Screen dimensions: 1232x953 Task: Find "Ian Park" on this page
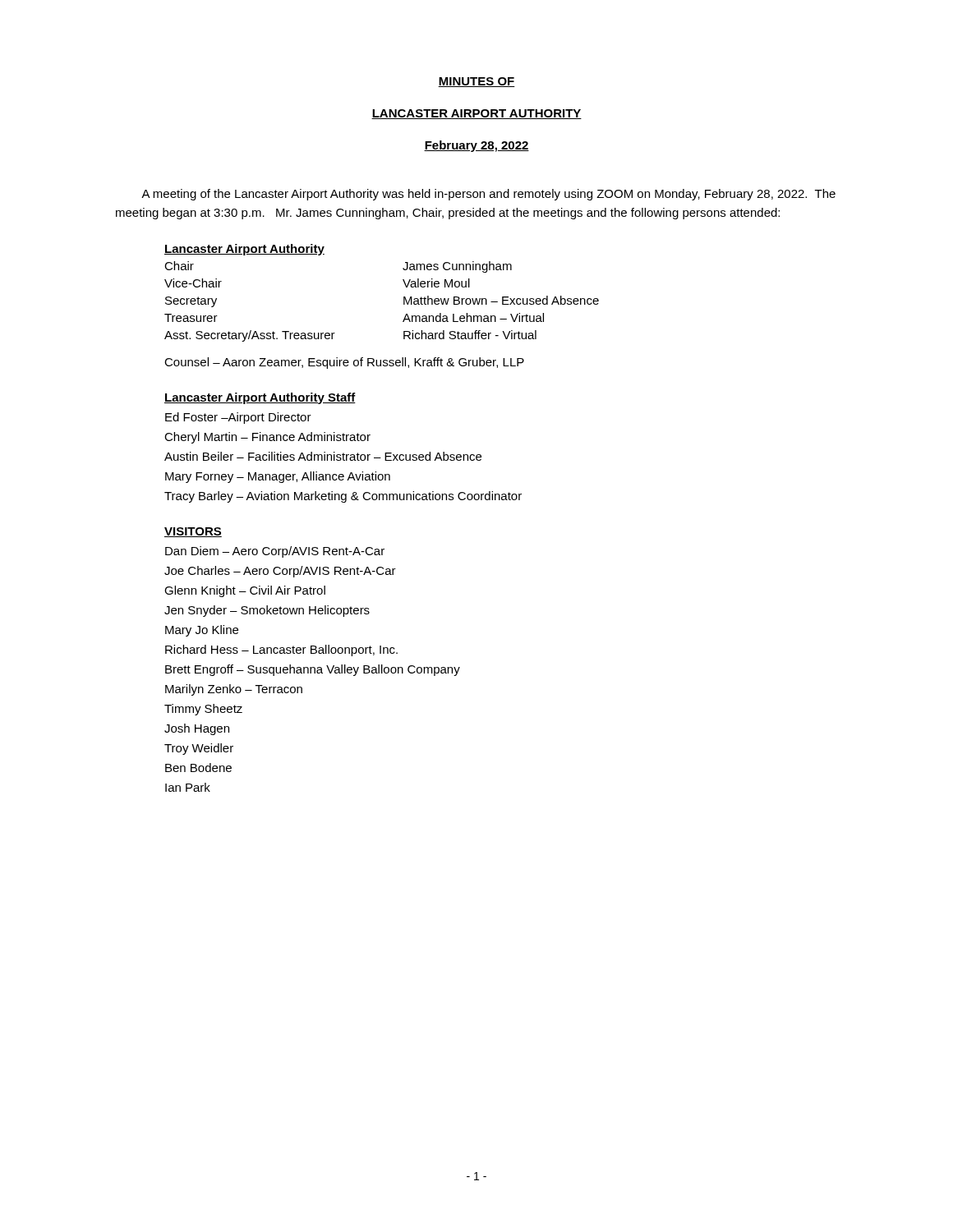(187, 787)
